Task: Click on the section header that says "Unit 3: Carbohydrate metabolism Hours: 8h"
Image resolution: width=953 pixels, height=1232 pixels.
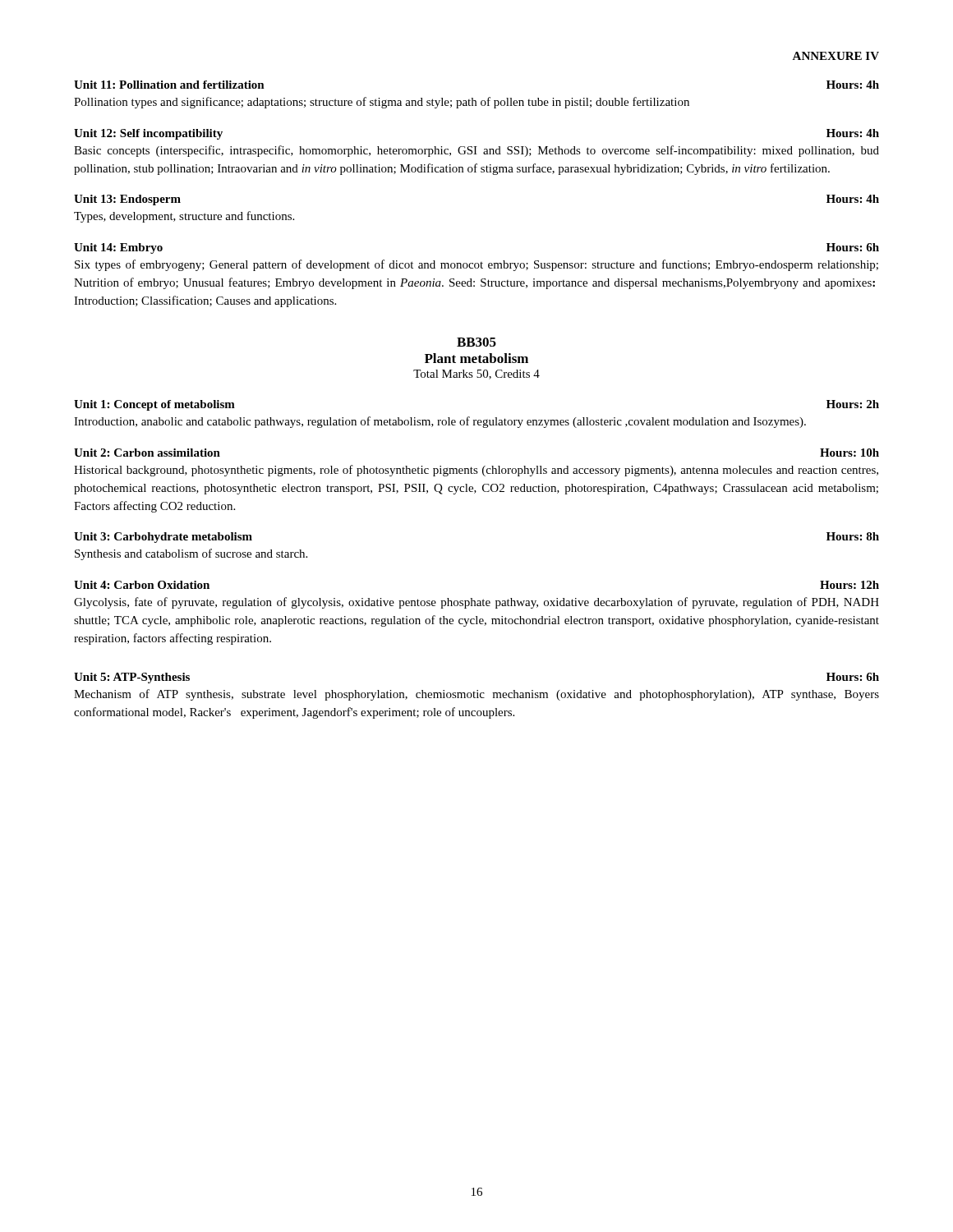Action: click(159, 538)
